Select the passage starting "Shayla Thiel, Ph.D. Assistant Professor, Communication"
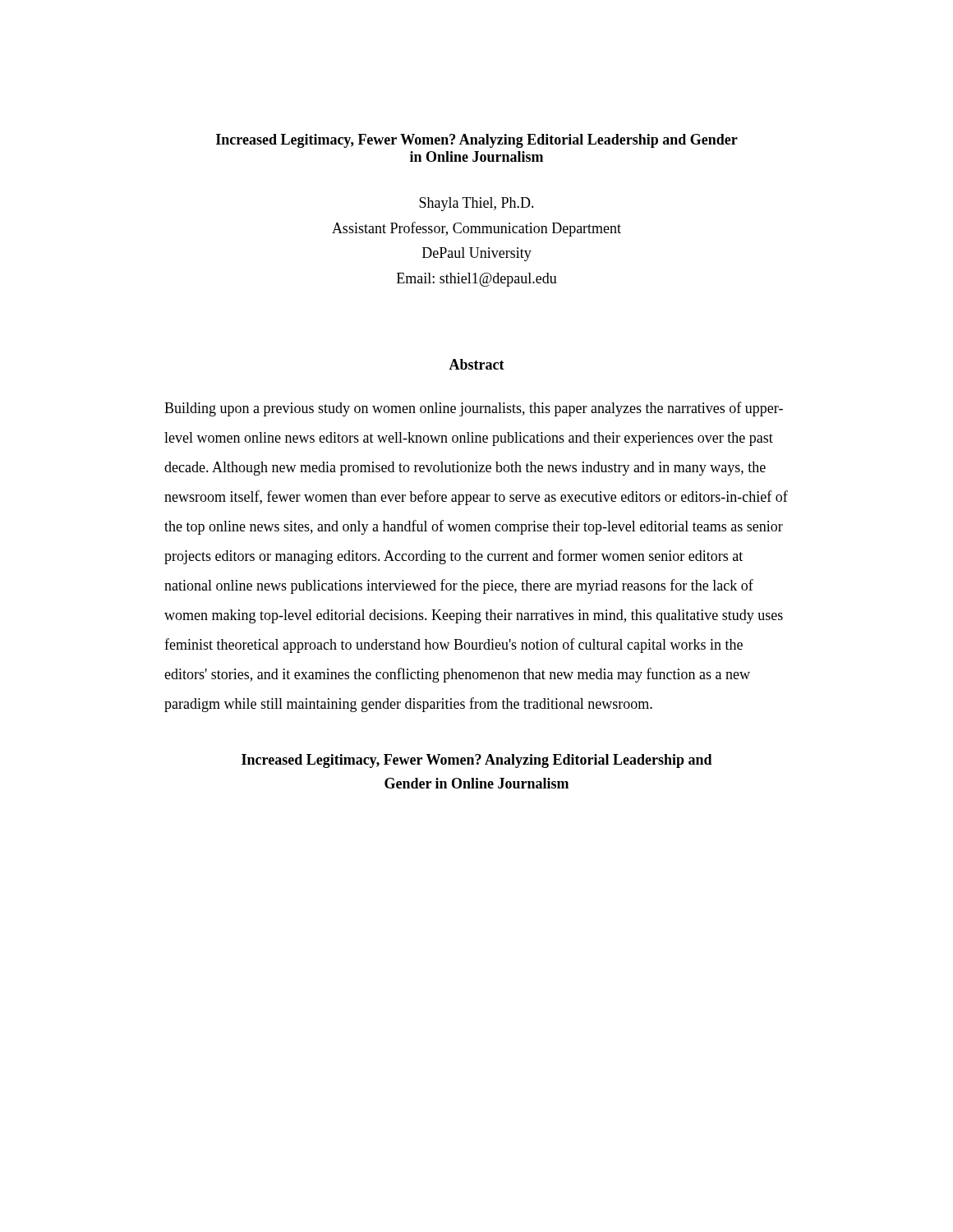 pyautogui.click(x=476, y=241)
